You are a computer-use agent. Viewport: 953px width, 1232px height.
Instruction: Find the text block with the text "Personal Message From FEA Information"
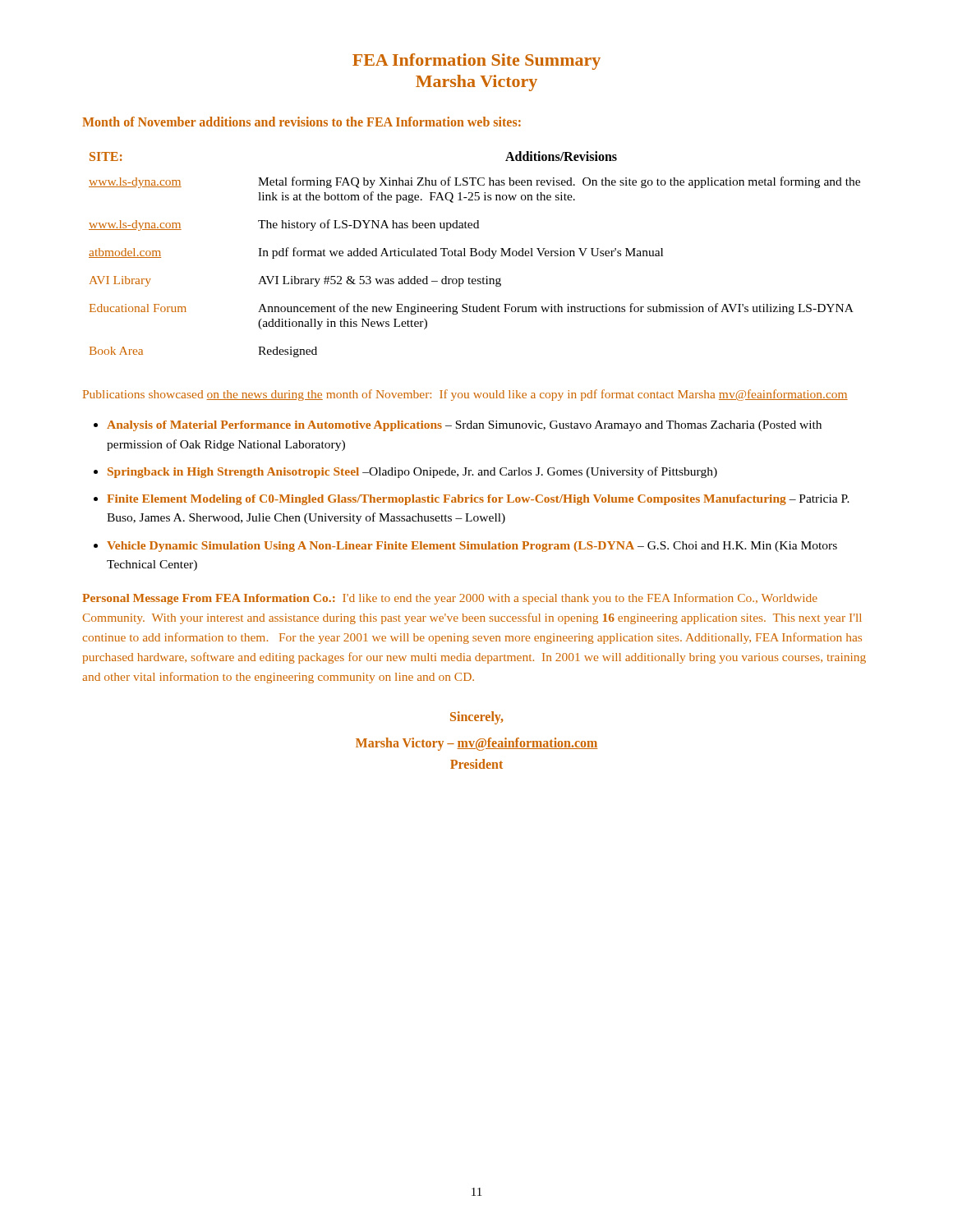474,637
